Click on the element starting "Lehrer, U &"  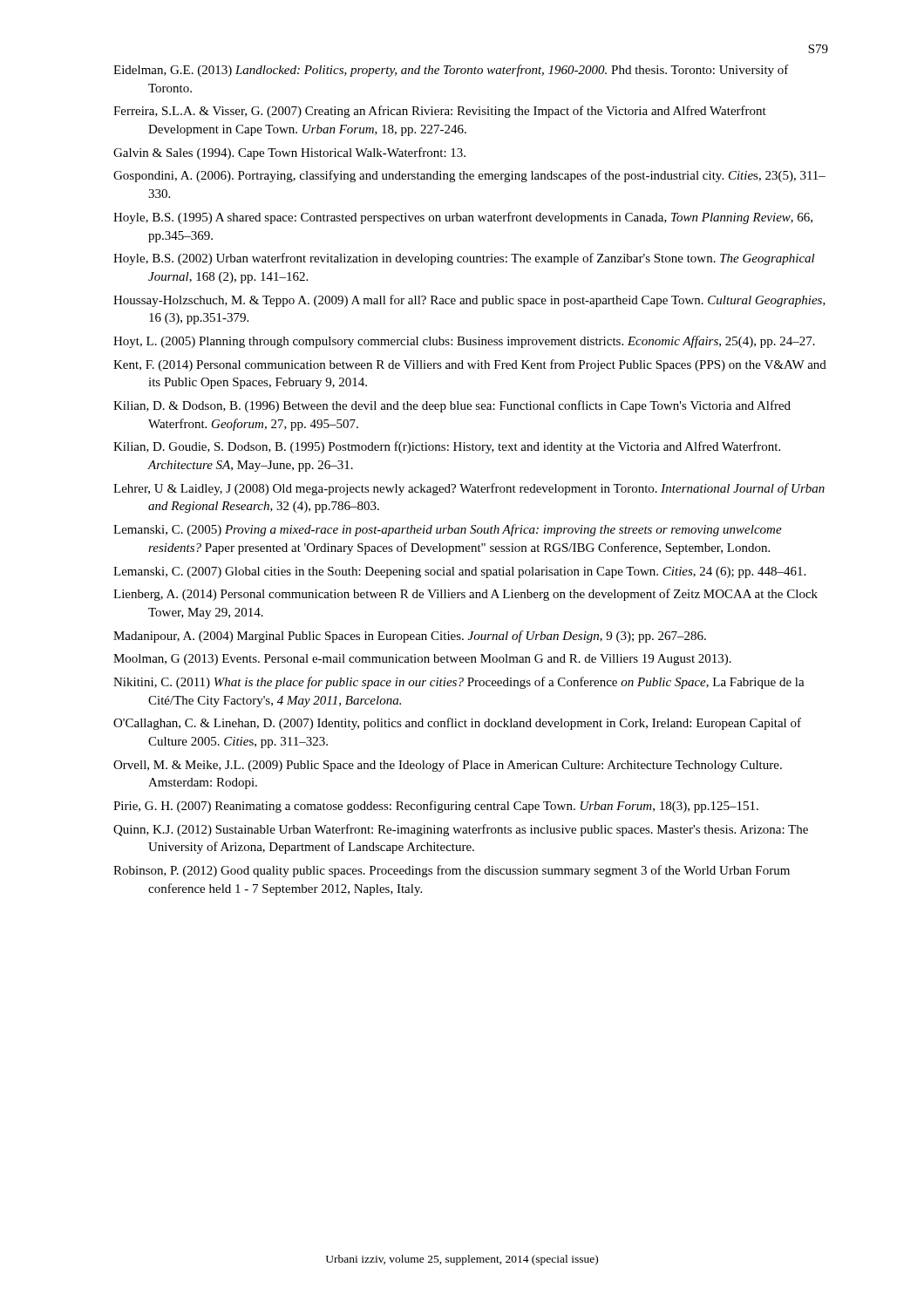tap(469, 497)
